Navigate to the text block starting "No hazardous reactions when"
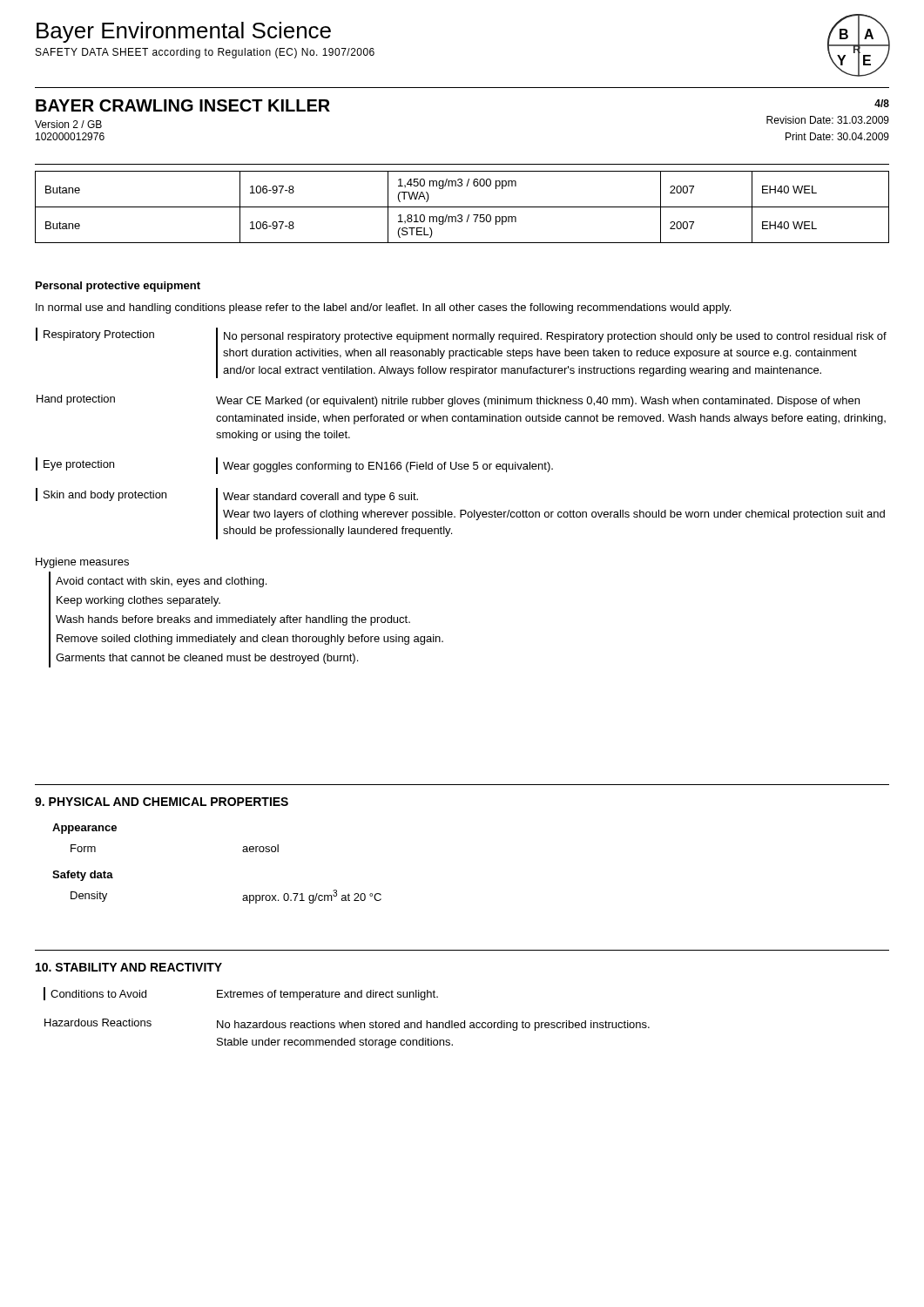Image resolution: width=924 pixels, height=1307 pixels. (x=433, y=1033)
